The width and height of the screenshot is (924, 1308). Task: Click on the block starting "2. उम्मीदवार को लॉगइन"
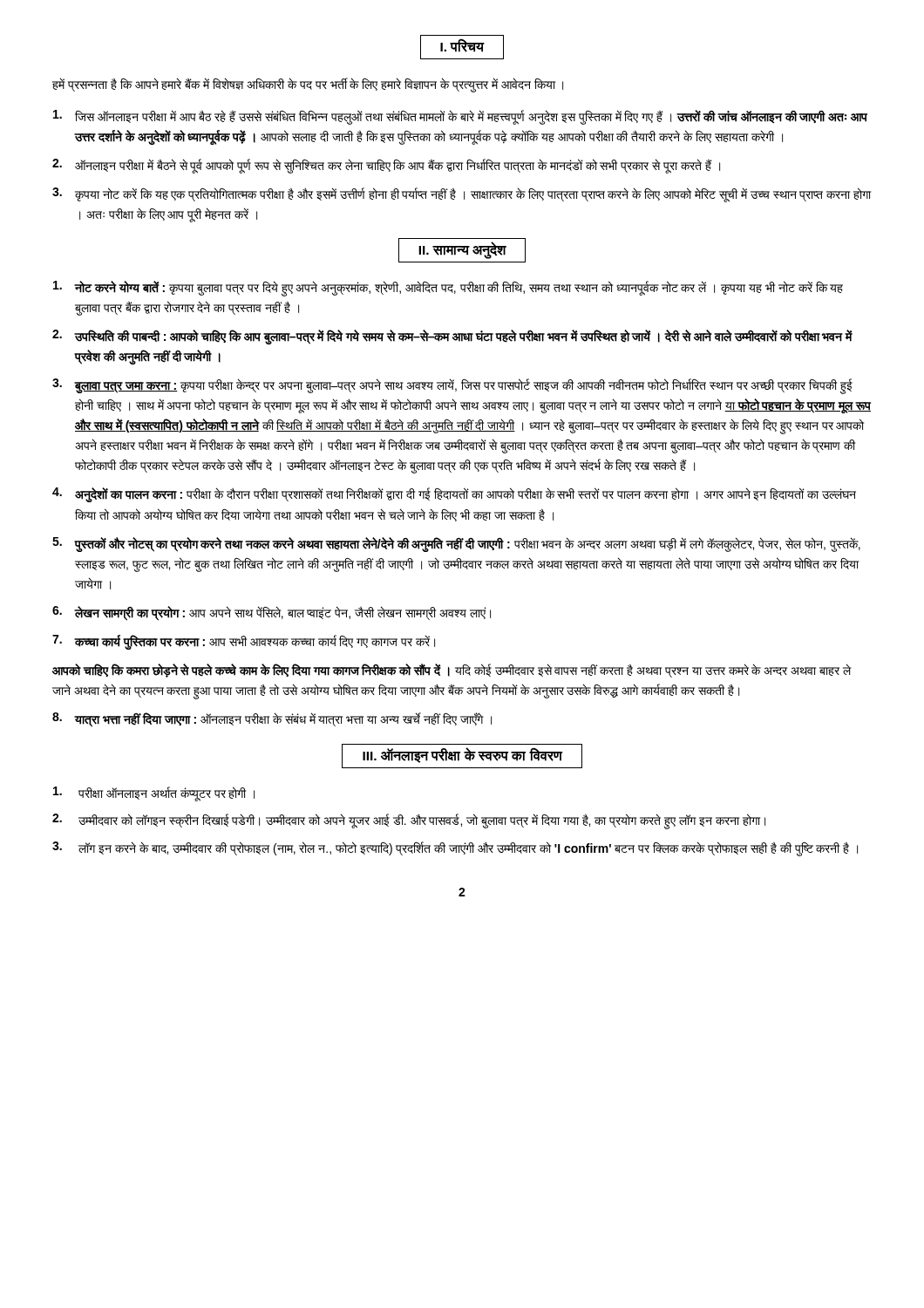point(462,821)
